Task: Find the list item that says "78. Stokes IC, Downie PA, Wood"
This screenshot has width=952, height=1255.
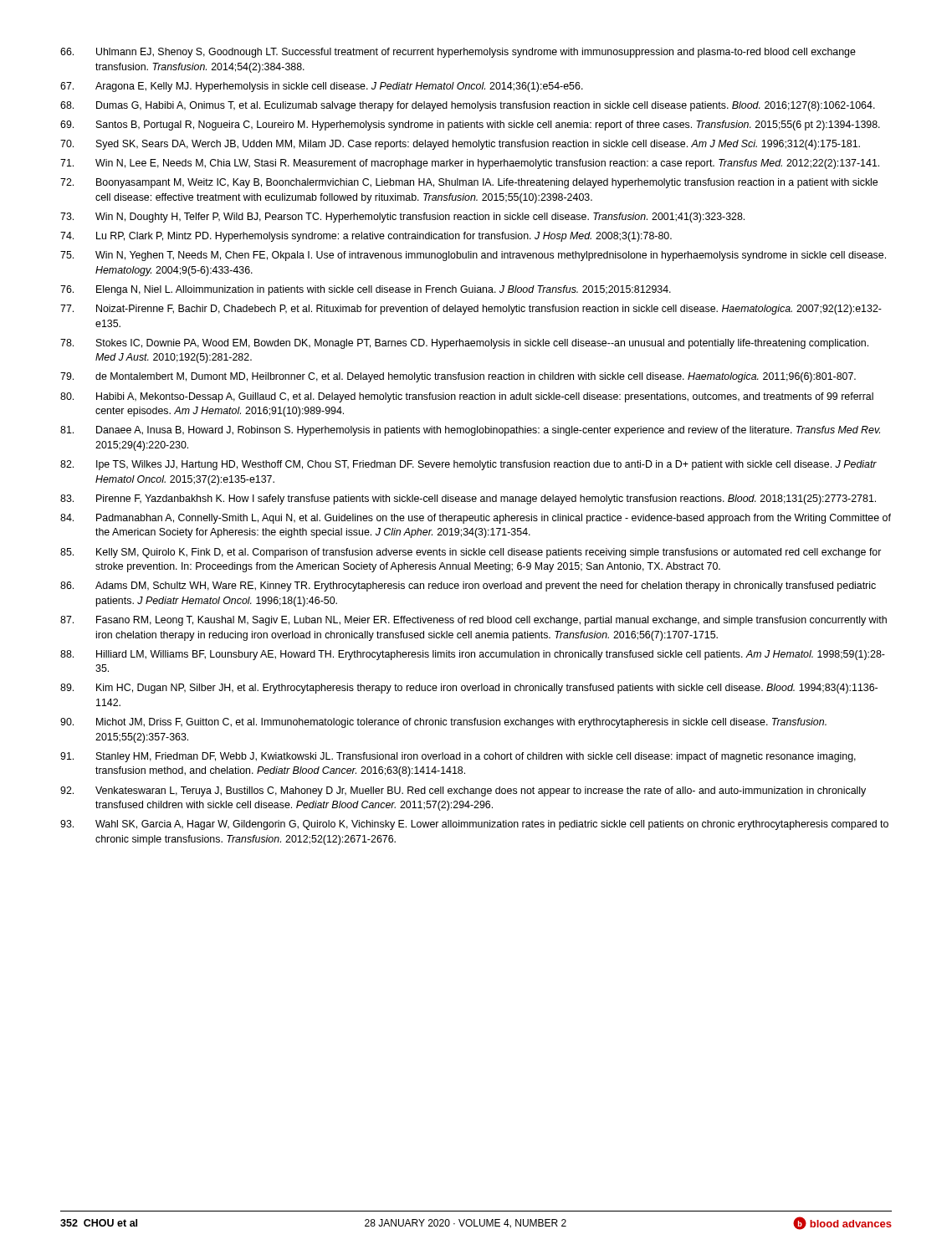Action: click(476, 351)
